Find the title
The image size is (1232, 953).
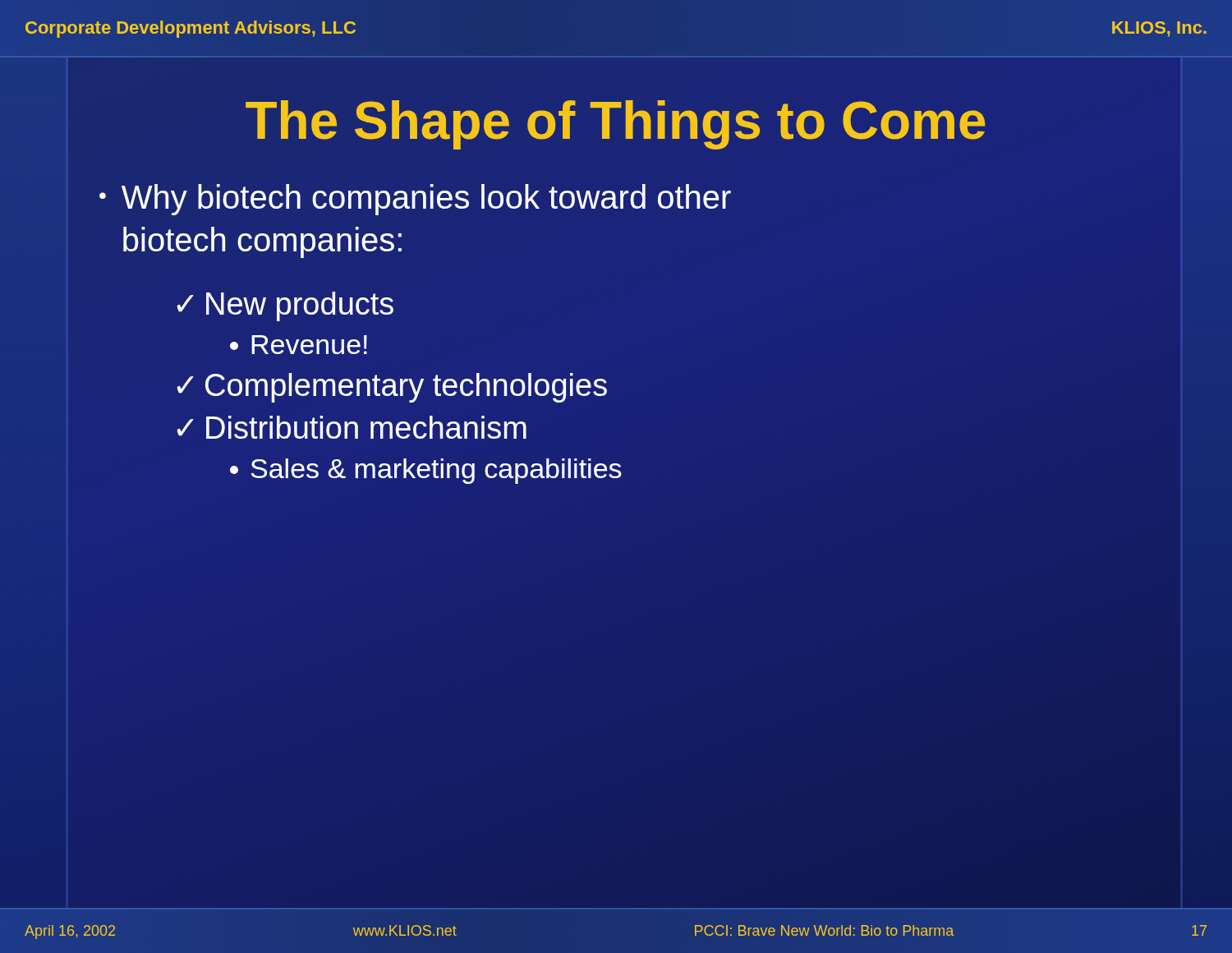(x=616, y=121)
